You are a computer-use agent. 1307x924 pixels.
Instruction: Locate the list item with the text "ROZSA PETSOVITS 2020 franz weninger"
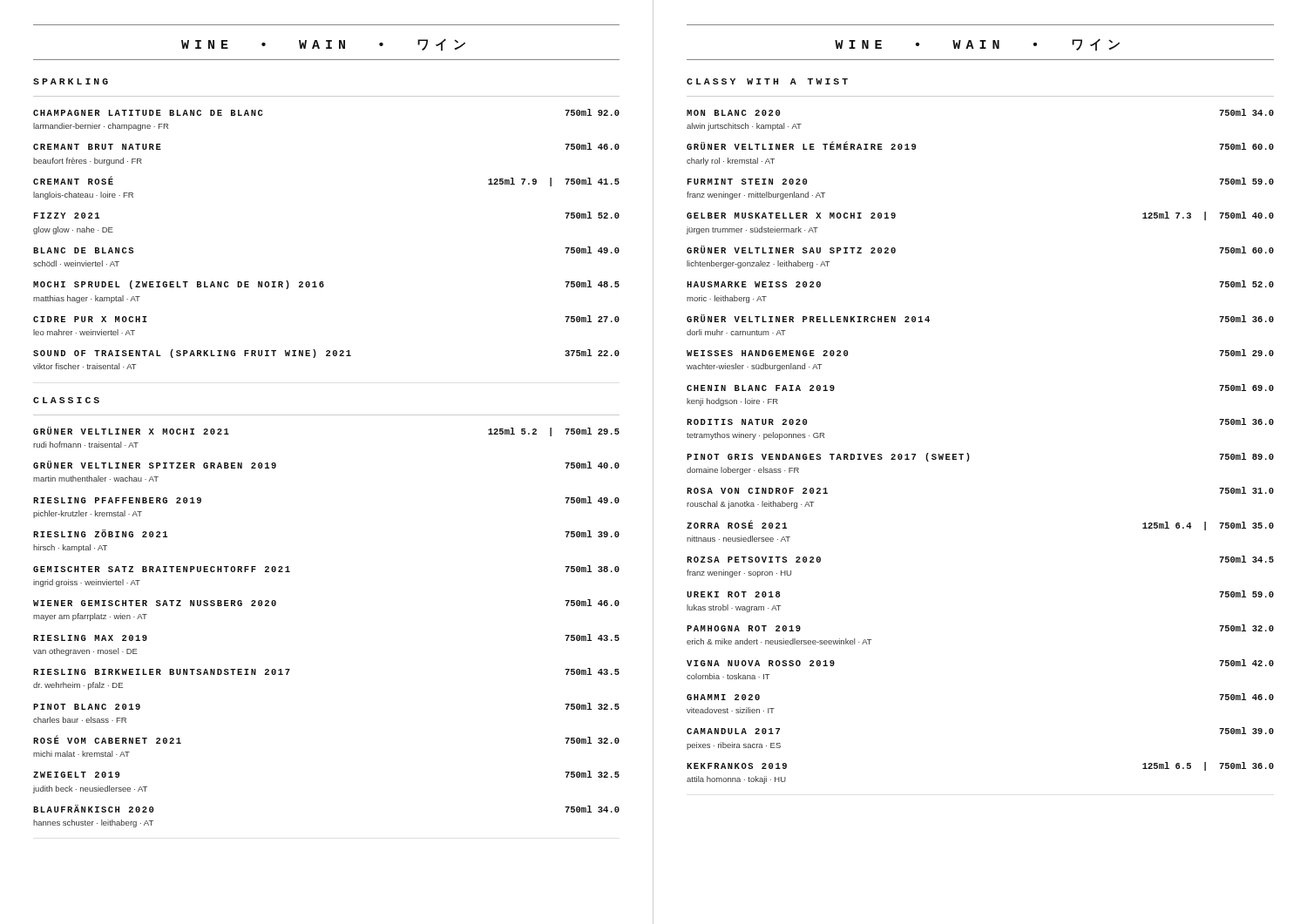coord(703,559)
